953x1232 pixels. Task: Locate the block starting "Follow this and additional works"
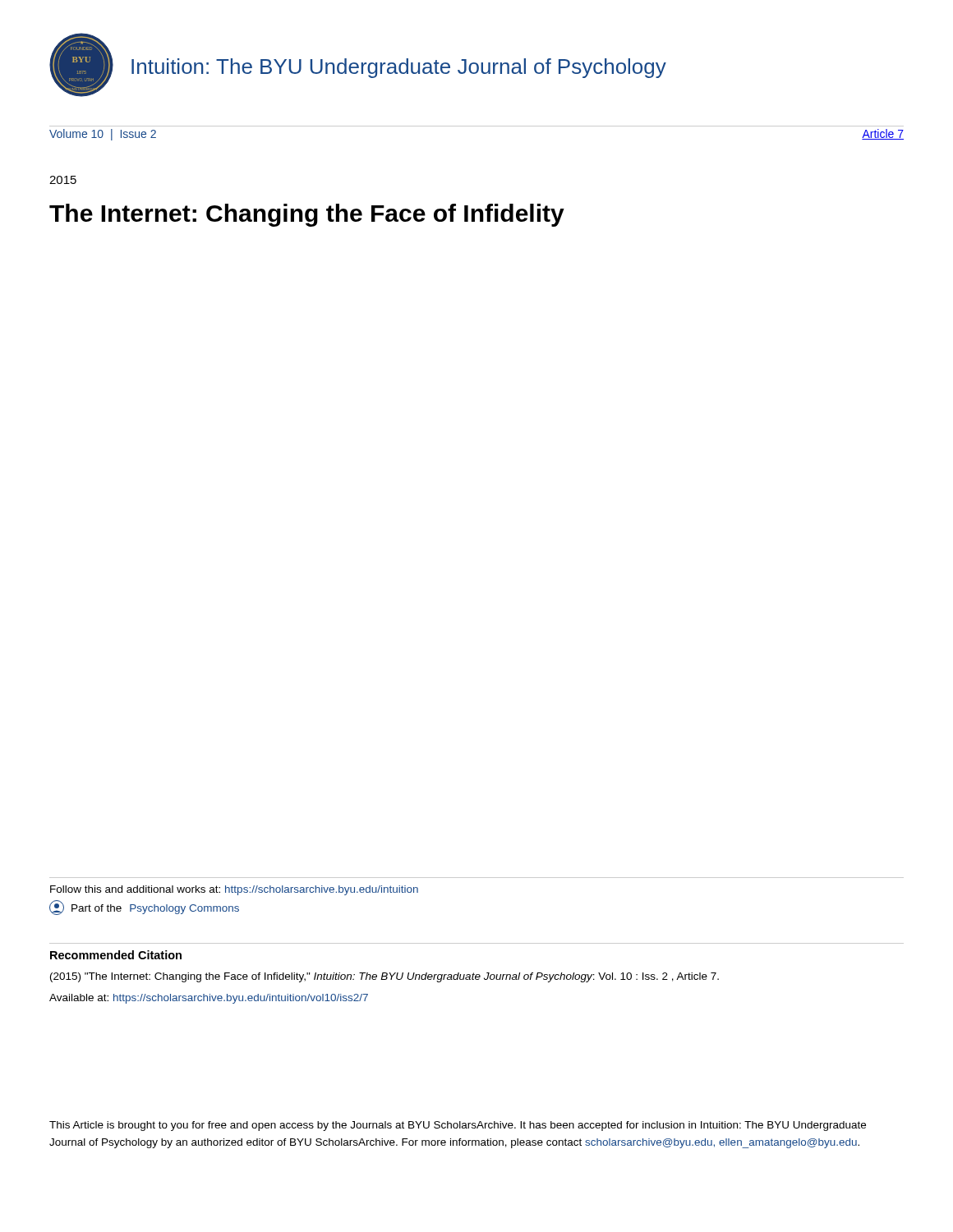point(234,889)
